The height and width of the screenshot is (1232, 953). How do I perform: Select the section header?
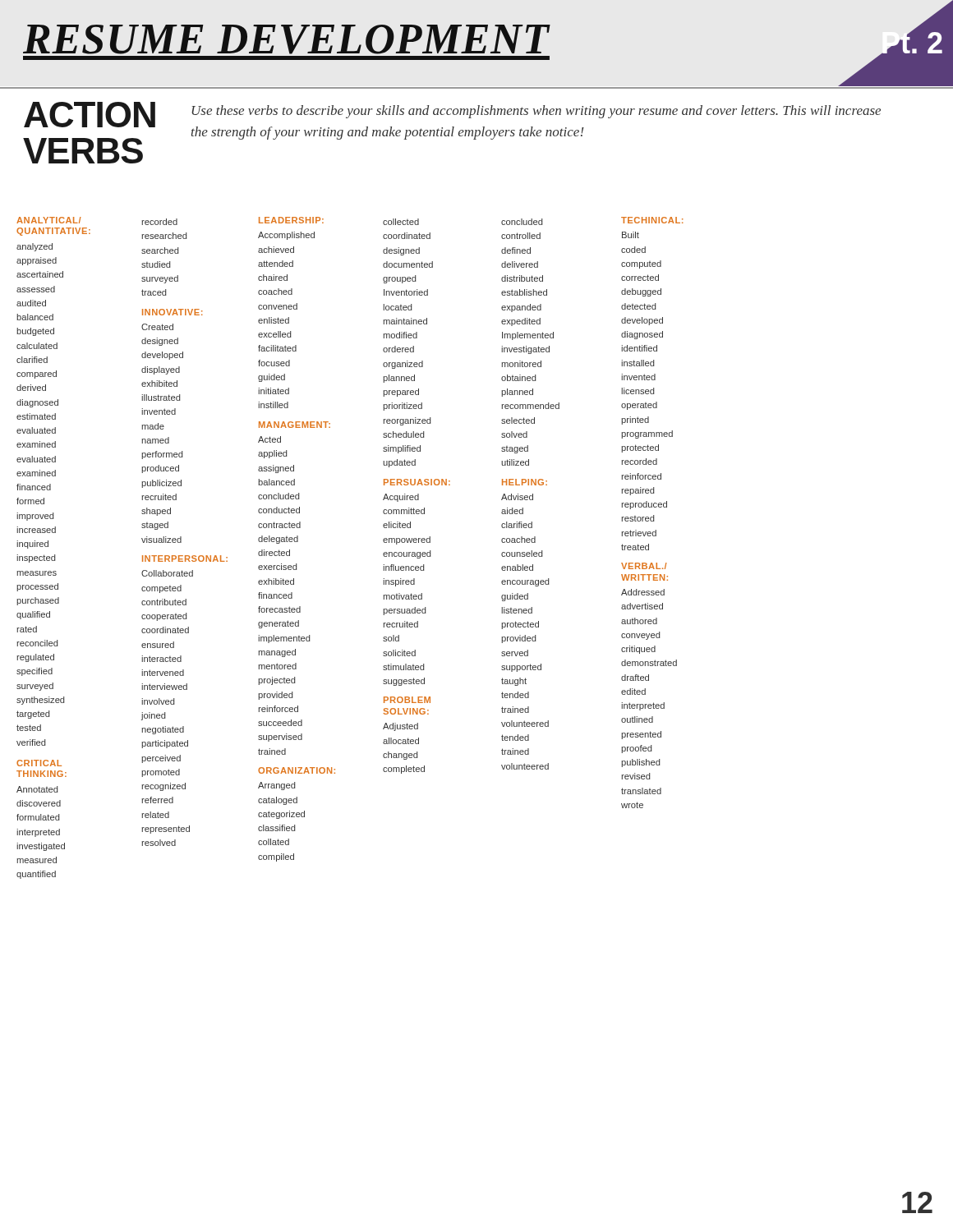point(90,133)
